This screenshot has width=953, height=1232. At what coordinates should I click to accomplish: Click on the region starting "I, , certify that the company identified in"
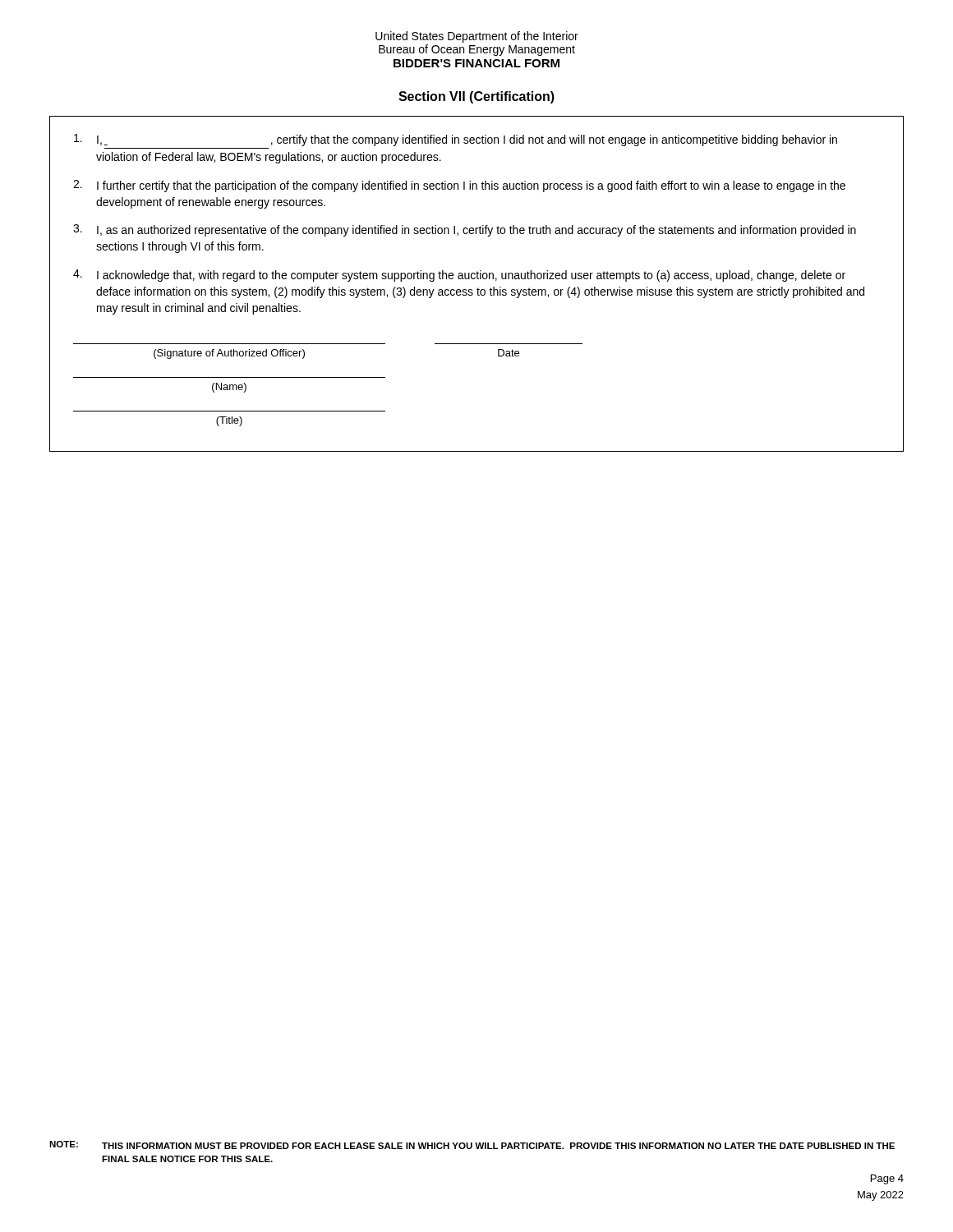coord(476,149)
